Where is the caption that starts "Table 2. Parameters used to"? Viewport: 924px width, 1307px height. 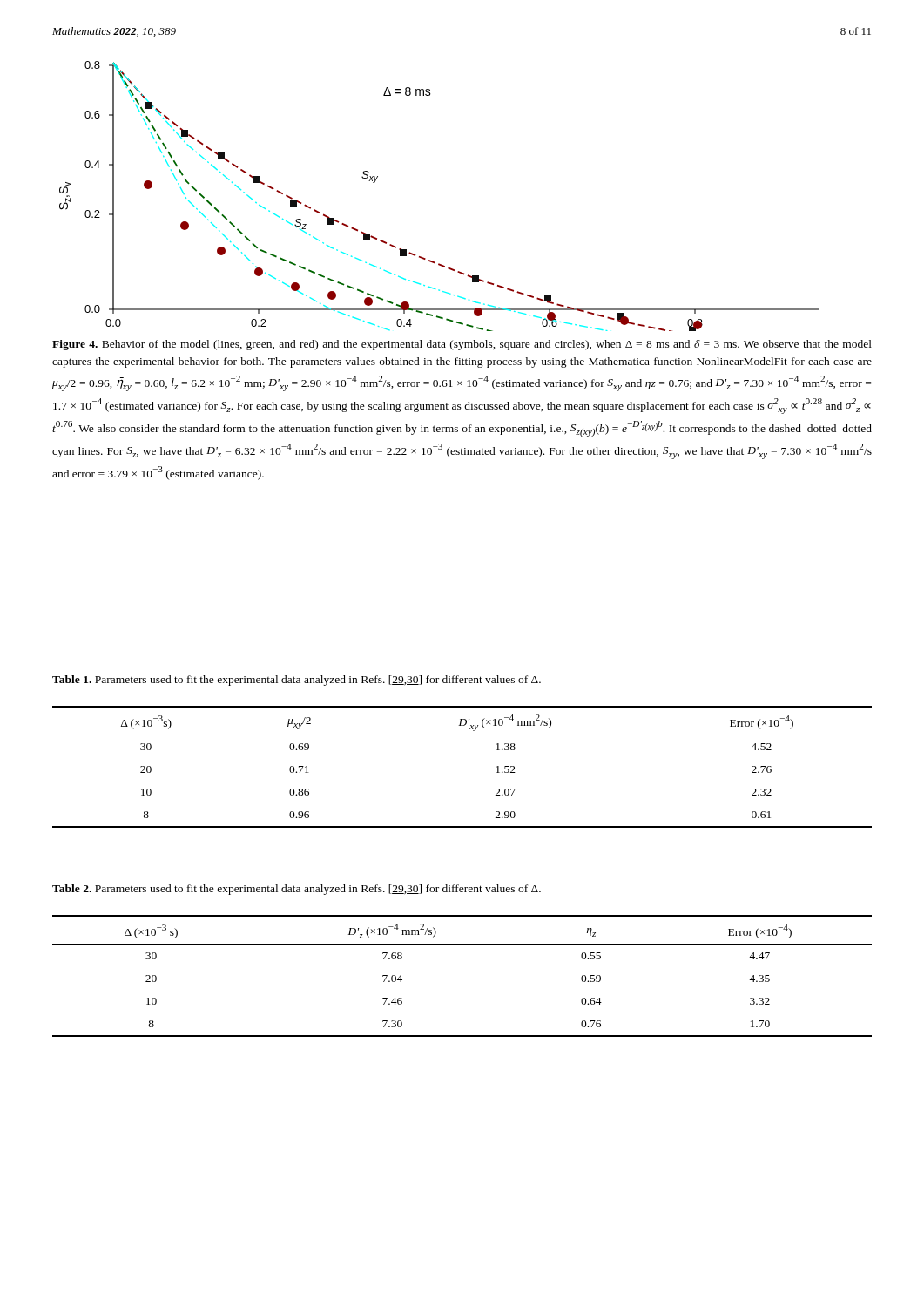297,888
